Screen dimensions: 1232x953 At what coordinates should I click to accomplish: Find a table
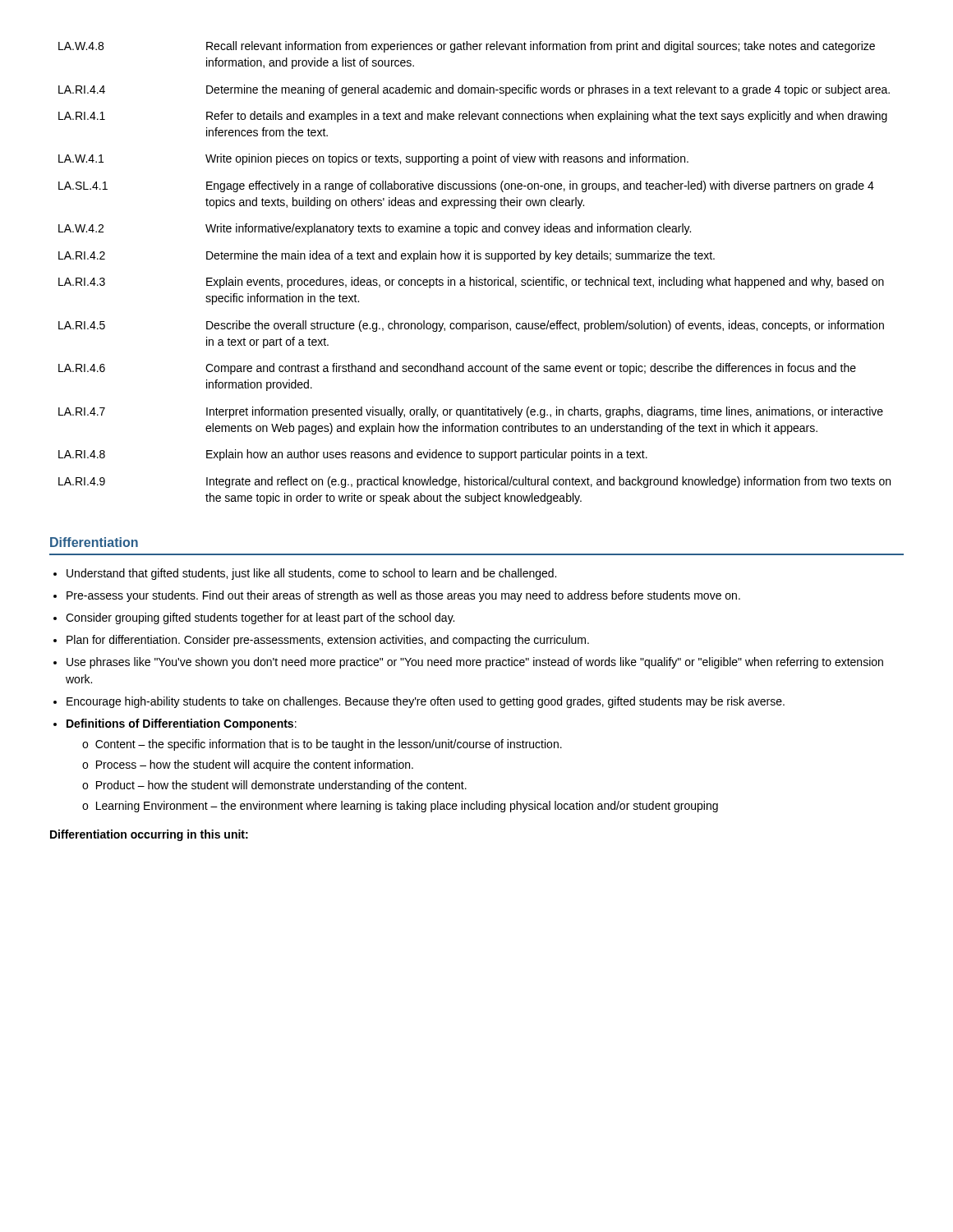(476, 272)
